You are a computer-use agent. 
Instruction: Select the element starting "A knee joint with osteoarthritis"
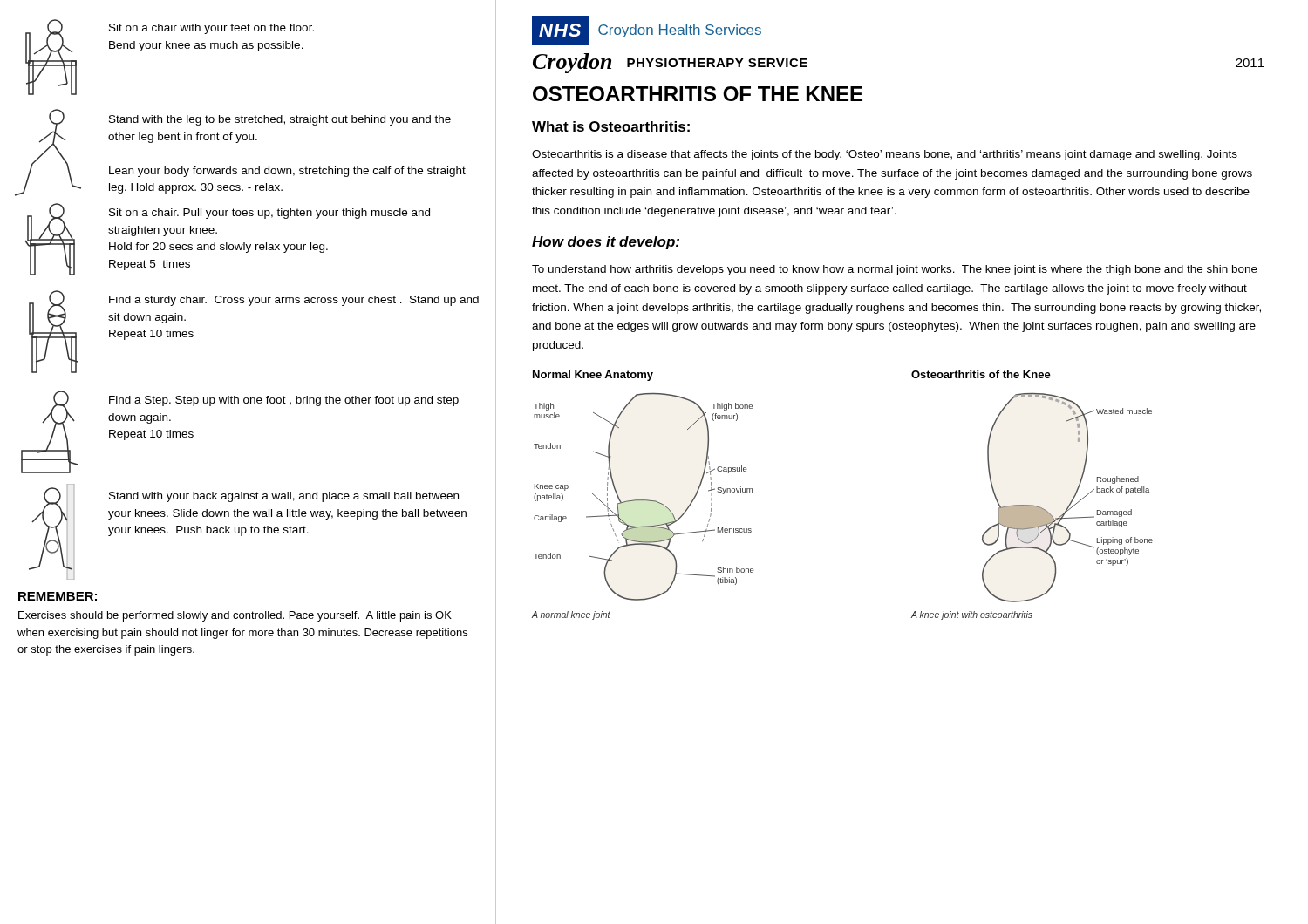(x=972, y=615)
